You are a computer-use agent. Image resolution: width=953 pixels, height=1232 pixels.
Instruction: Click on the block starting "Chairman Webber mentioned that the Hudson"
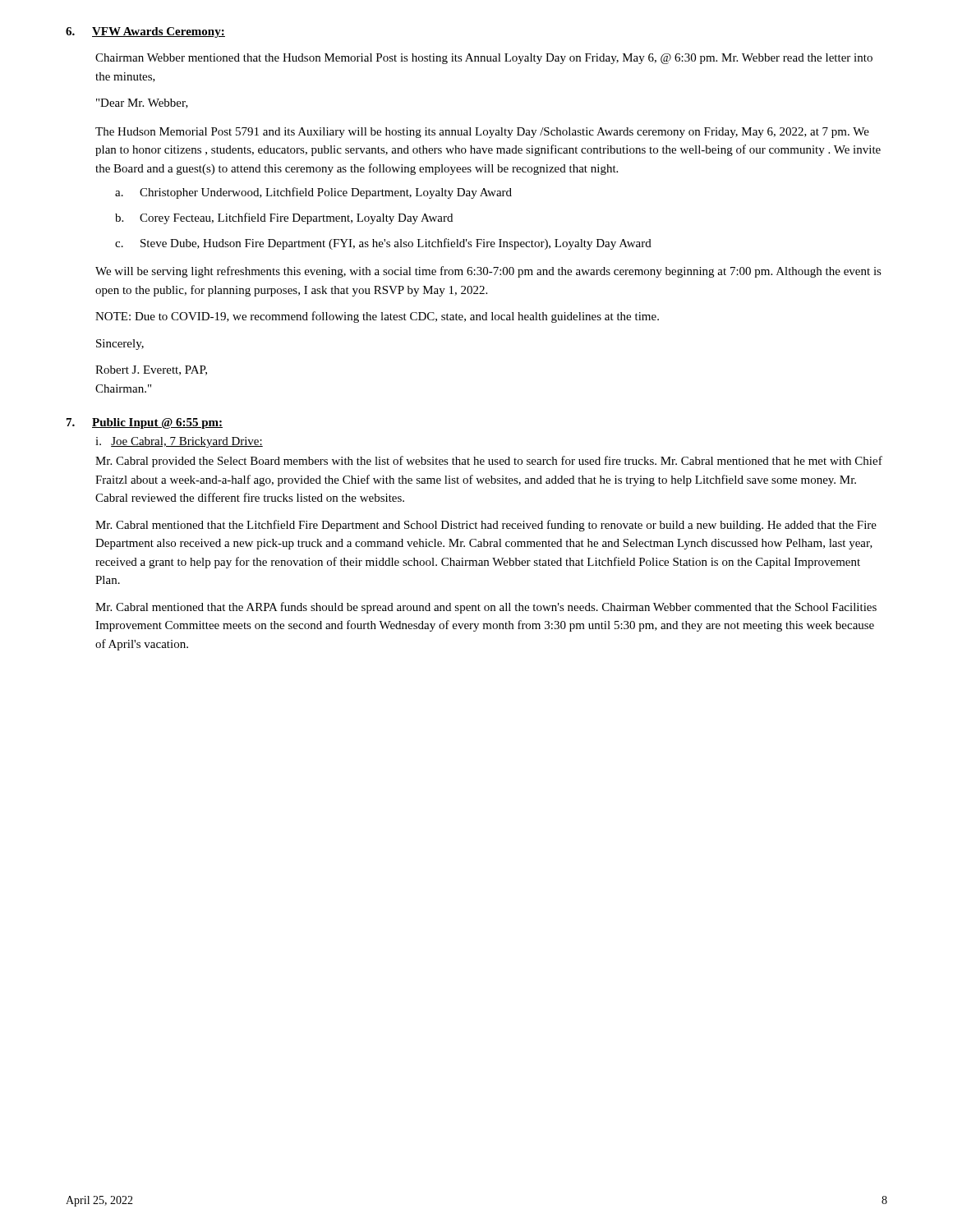pos(484,67)
